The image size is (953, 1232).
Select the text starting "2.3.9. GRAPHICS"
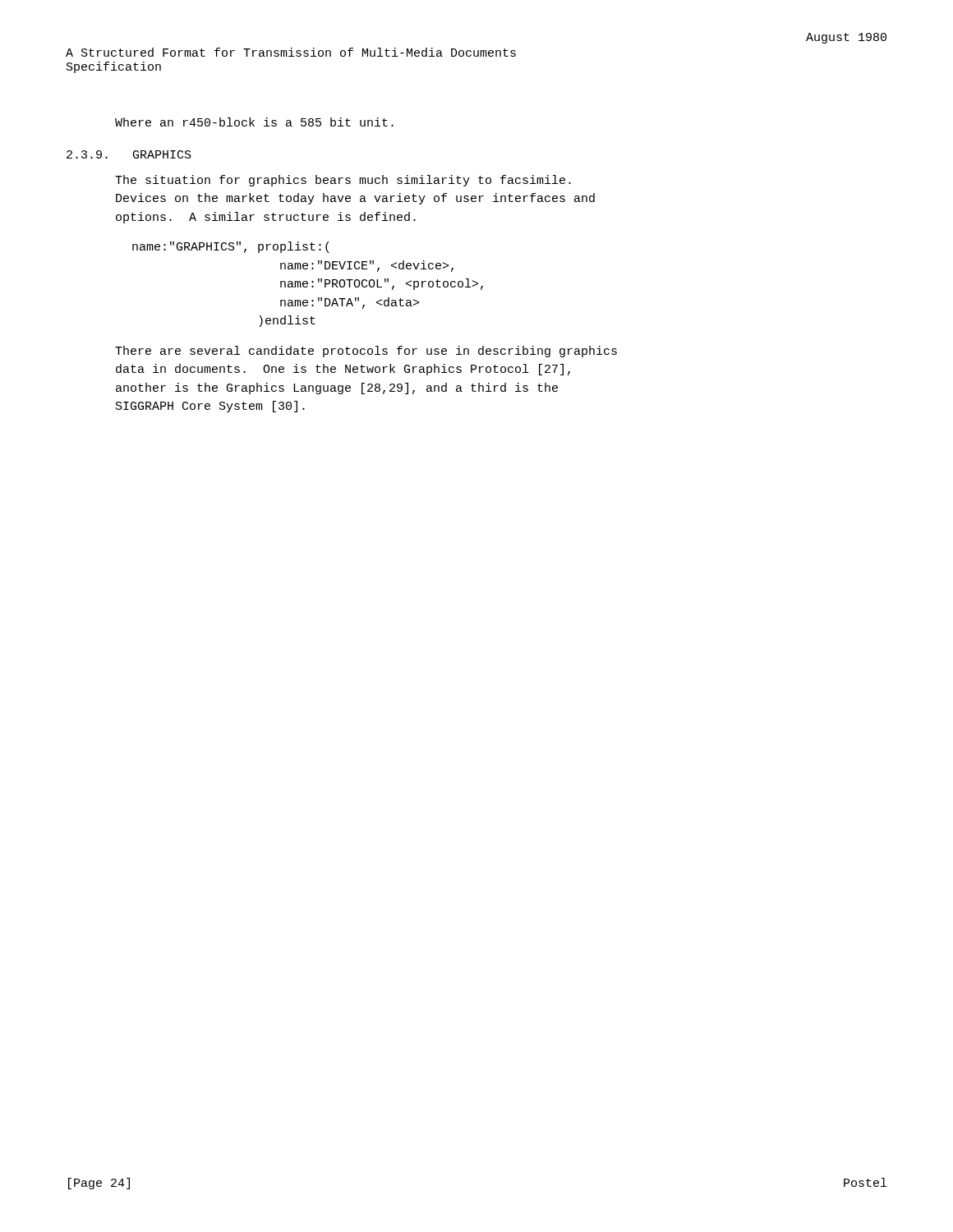[129, 155]
